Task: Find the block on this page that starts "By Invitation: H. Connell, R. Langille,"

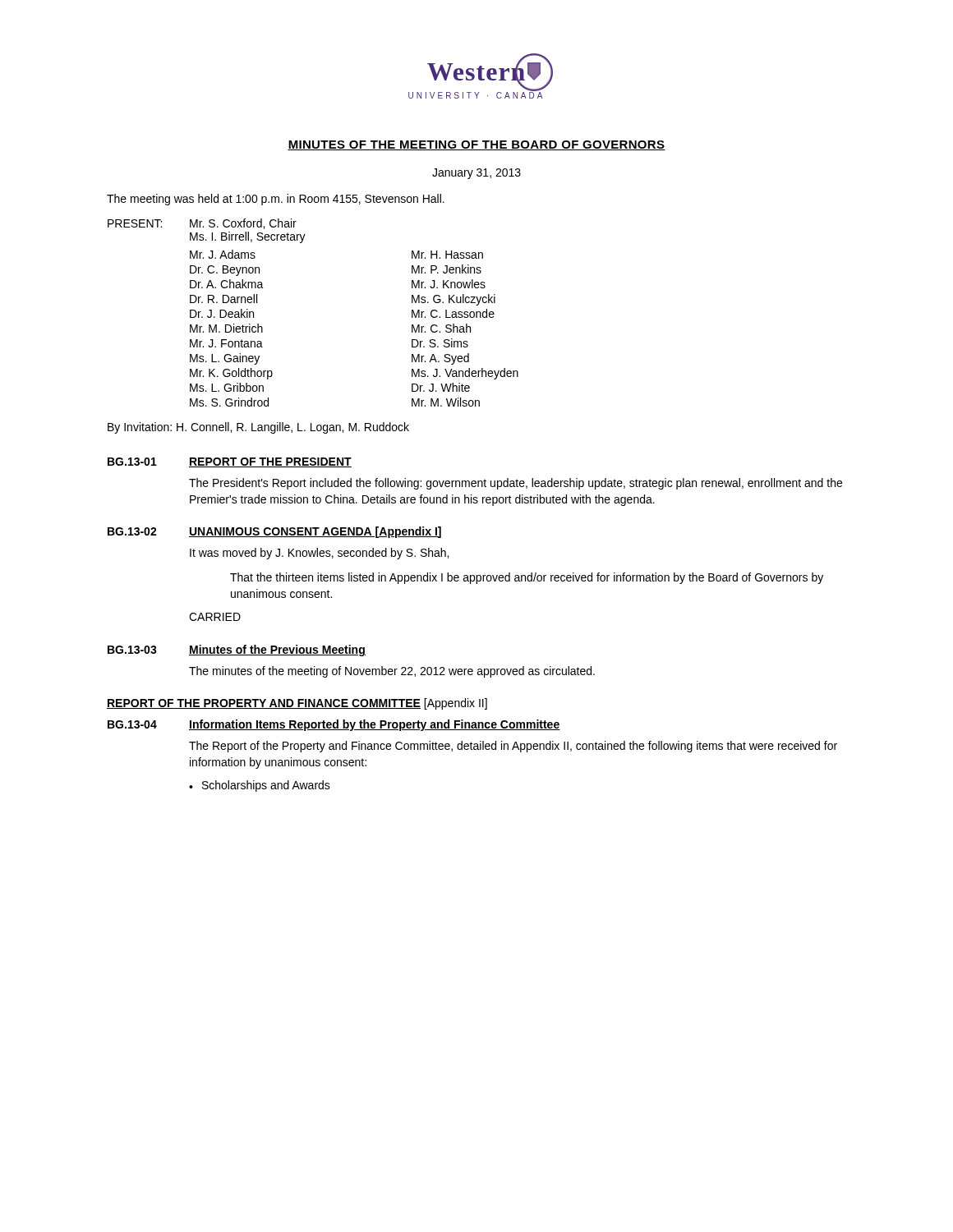Action: click(x=258, y=427)
